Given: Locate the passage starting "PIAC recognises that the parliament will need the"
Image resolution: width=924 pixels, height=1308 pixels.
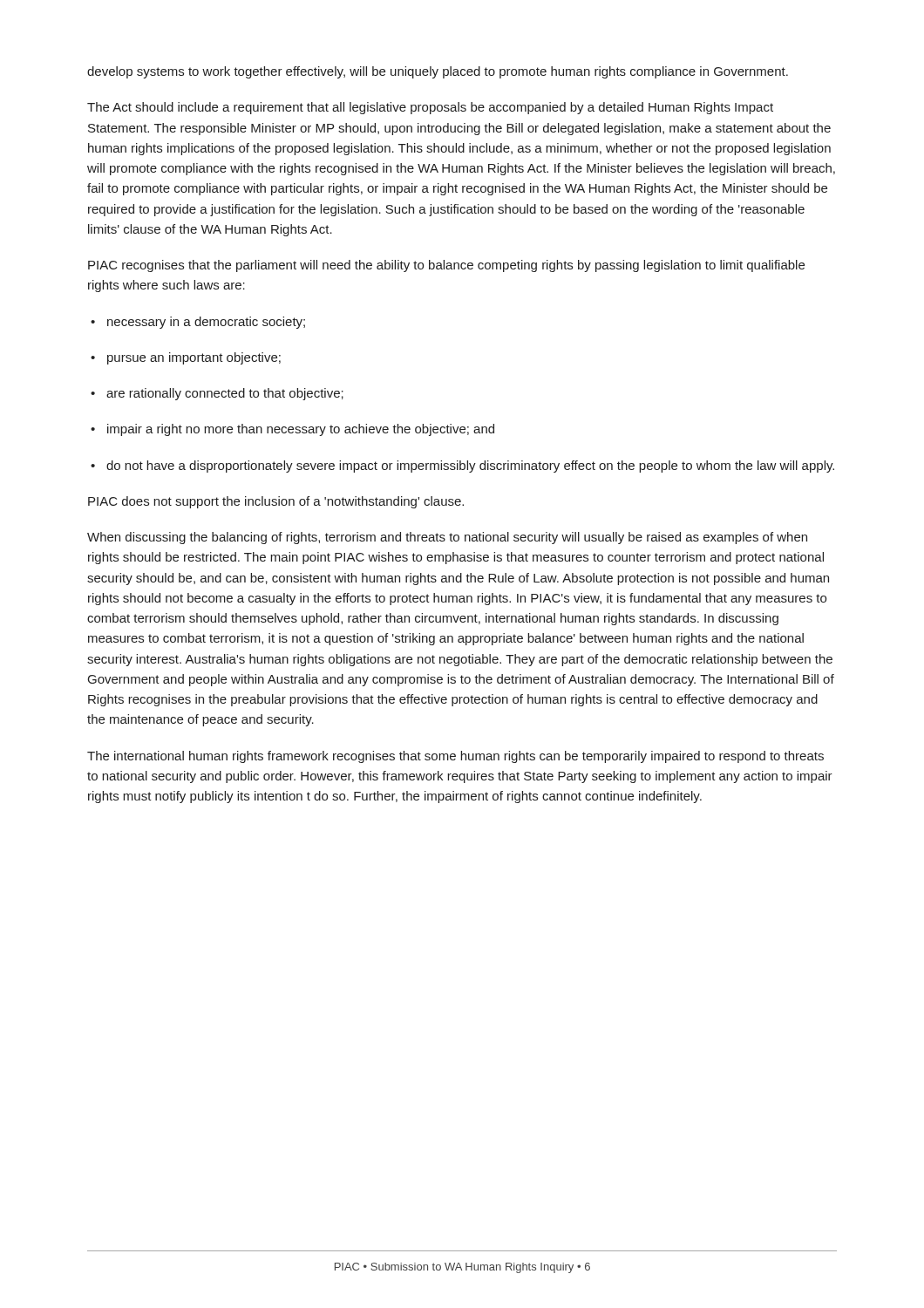Looking at the screenshot, I should 462,275.
